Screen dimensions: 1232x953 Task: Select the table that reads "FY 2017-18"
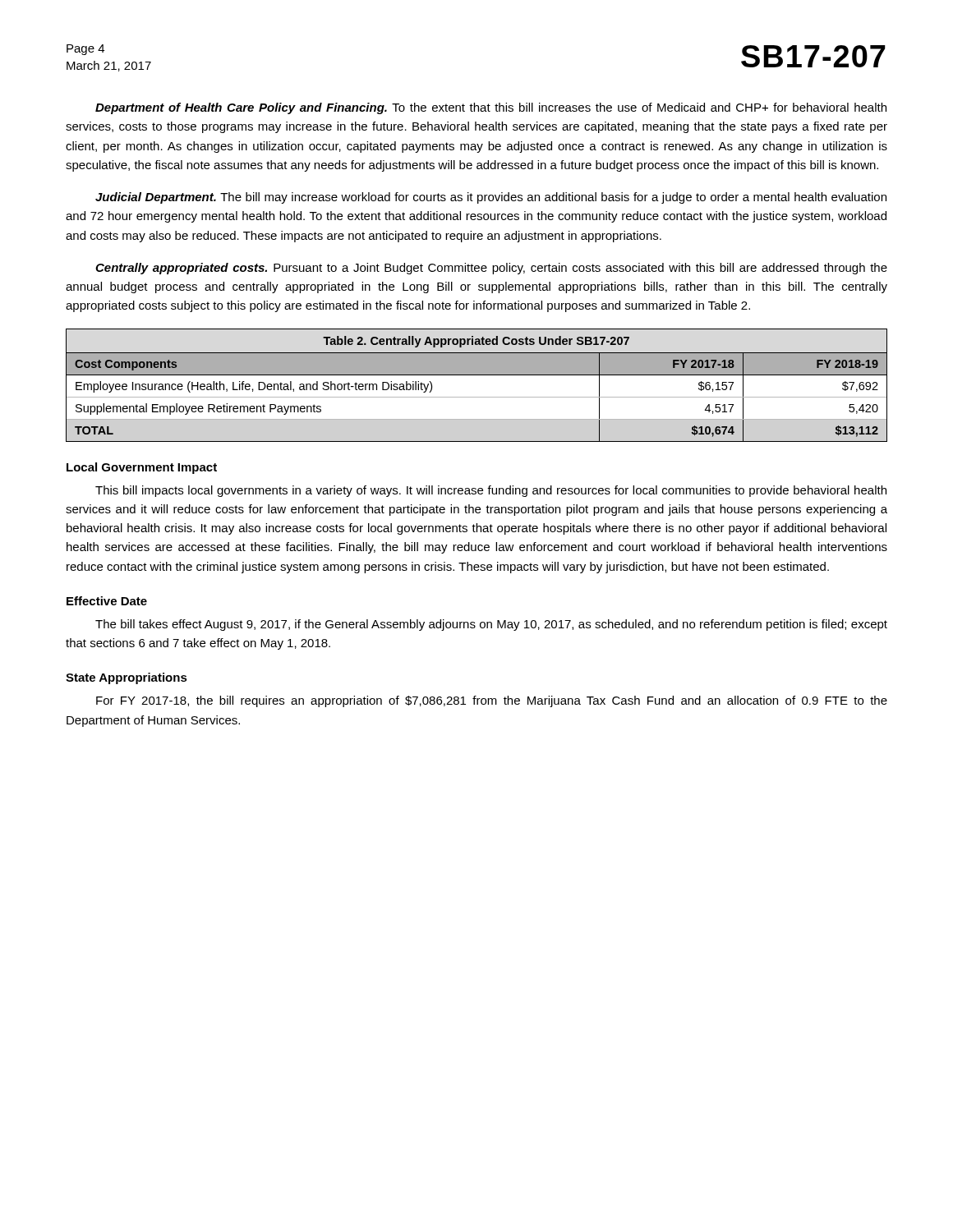(476, 385)
